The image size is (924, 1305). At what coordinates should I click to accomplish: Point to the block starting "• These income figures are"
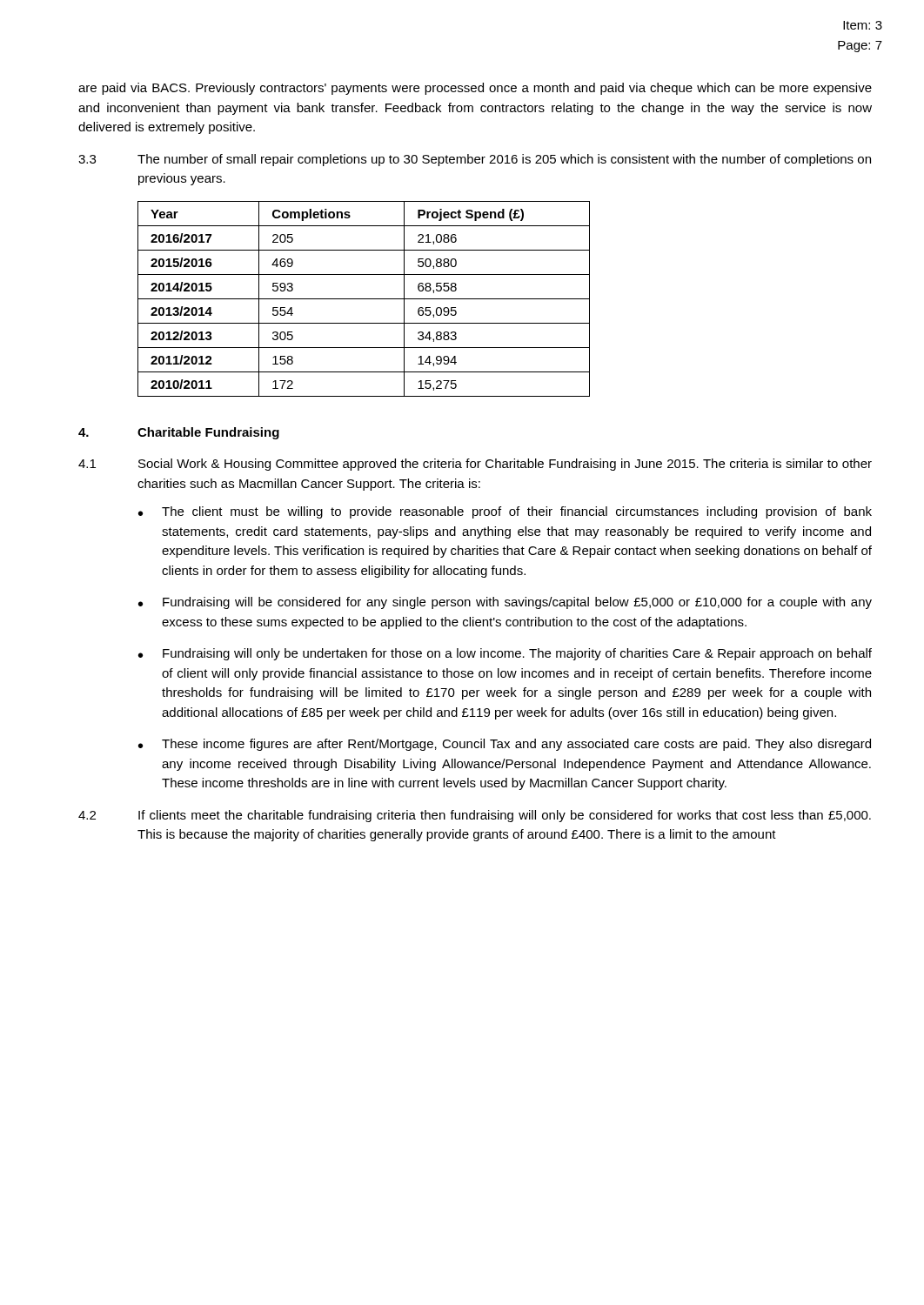[x=505, y=764]
